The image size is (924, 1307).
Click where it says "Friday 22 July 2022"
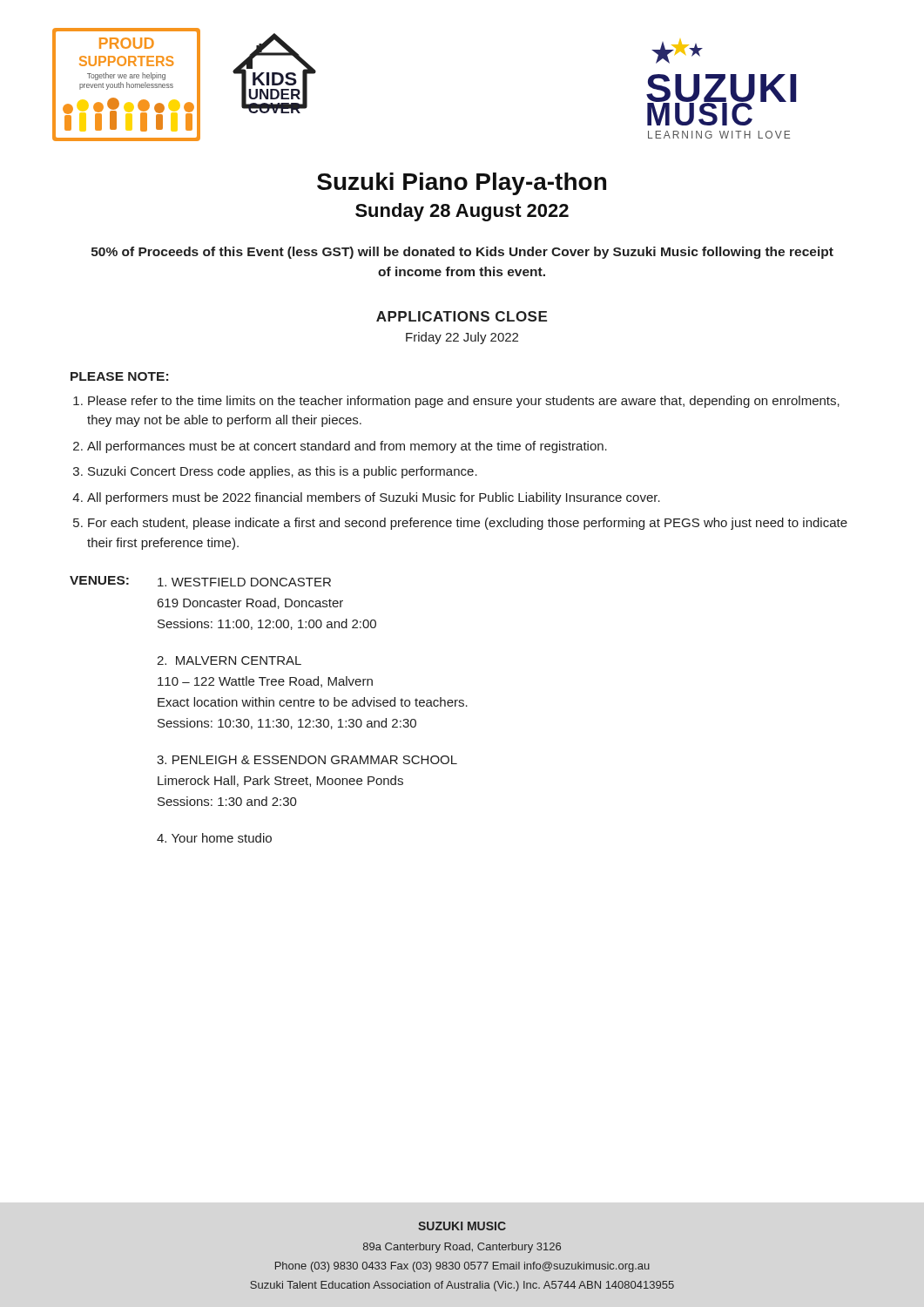[462, 336]
